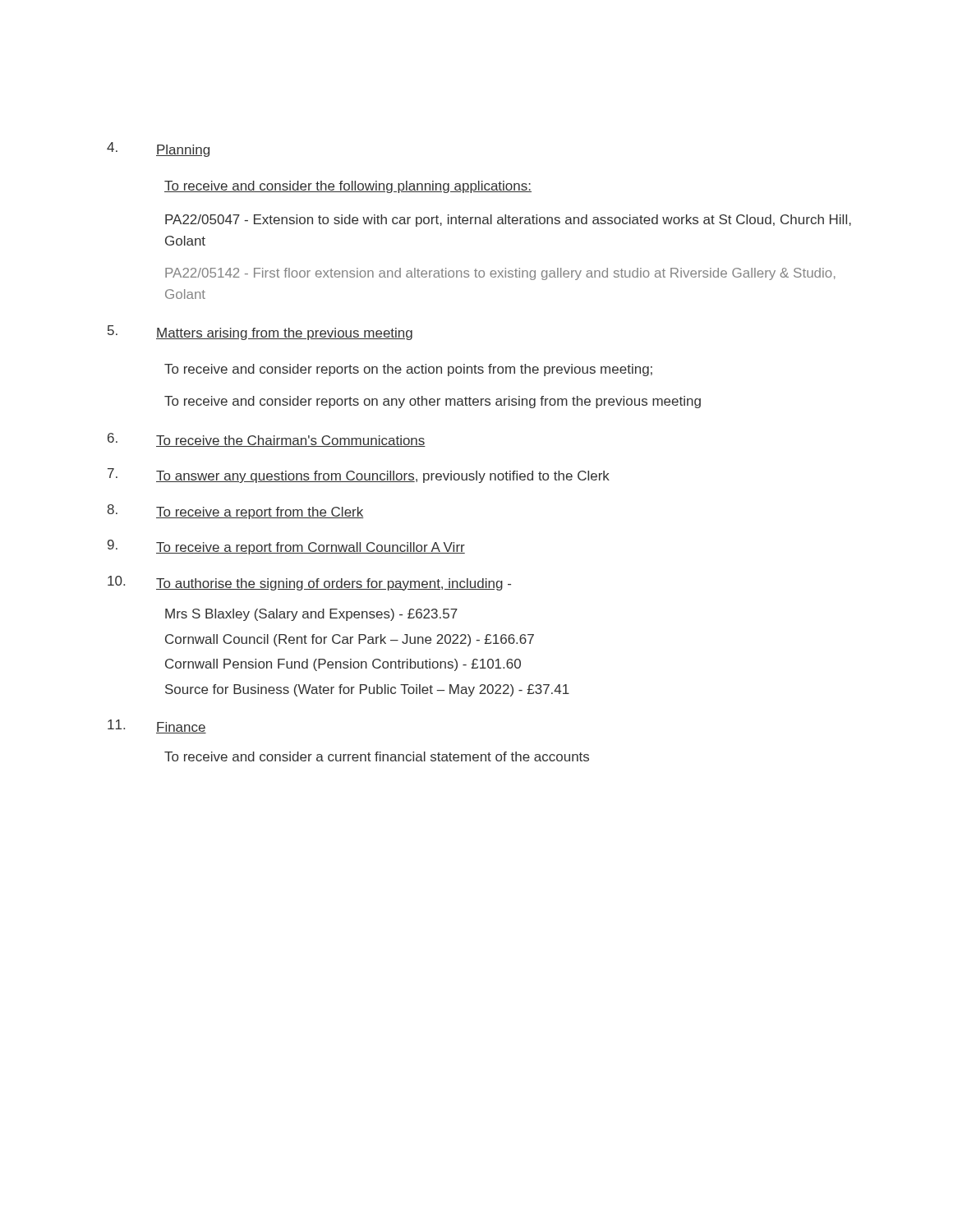The image size is (953, 1232).
Task: Find the block starting "11. Finance"
Action: point(157,726)
